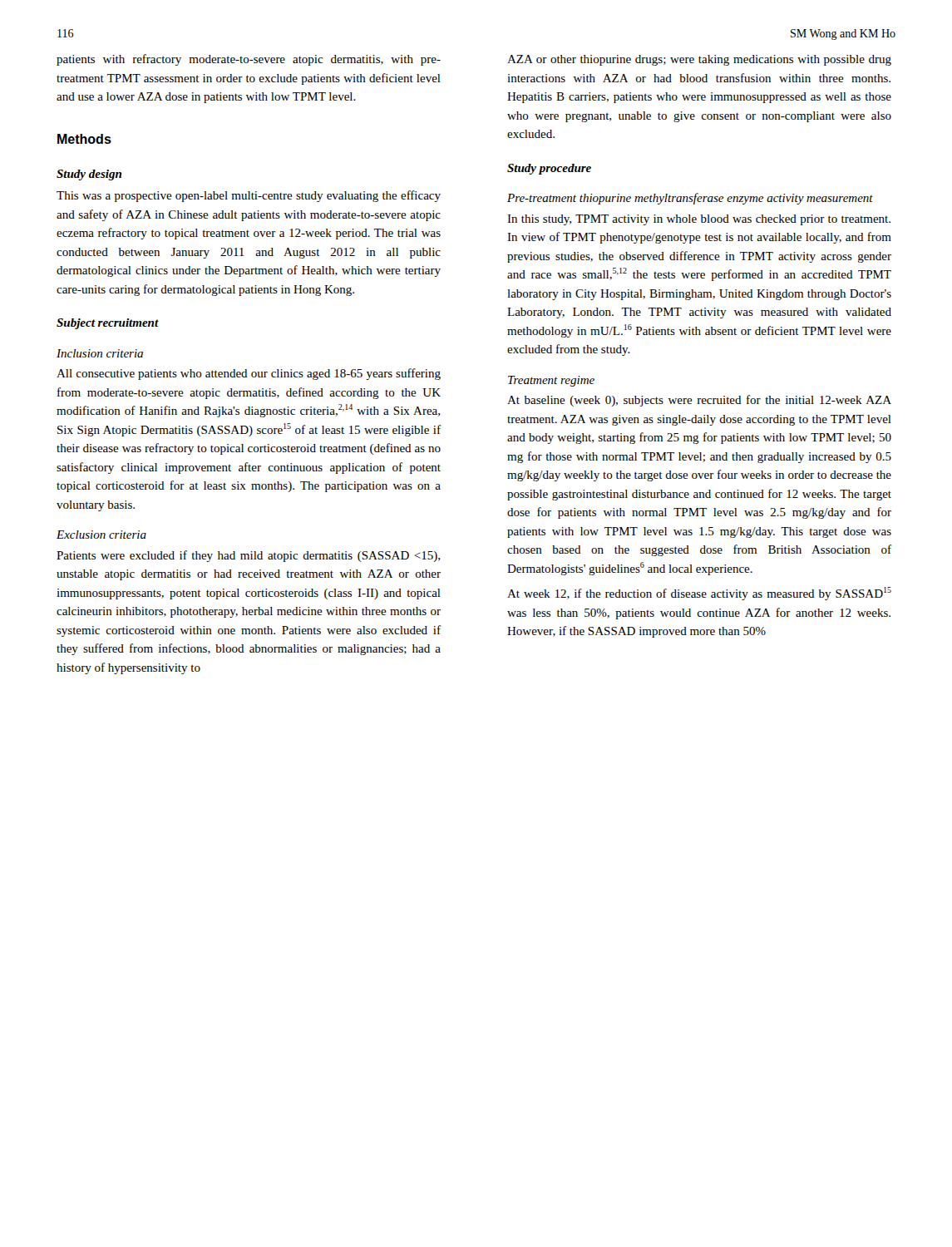Find the text block that reads "AZA or other thiopurine"
The image size is (952, 1247).
tap(699, 97)
